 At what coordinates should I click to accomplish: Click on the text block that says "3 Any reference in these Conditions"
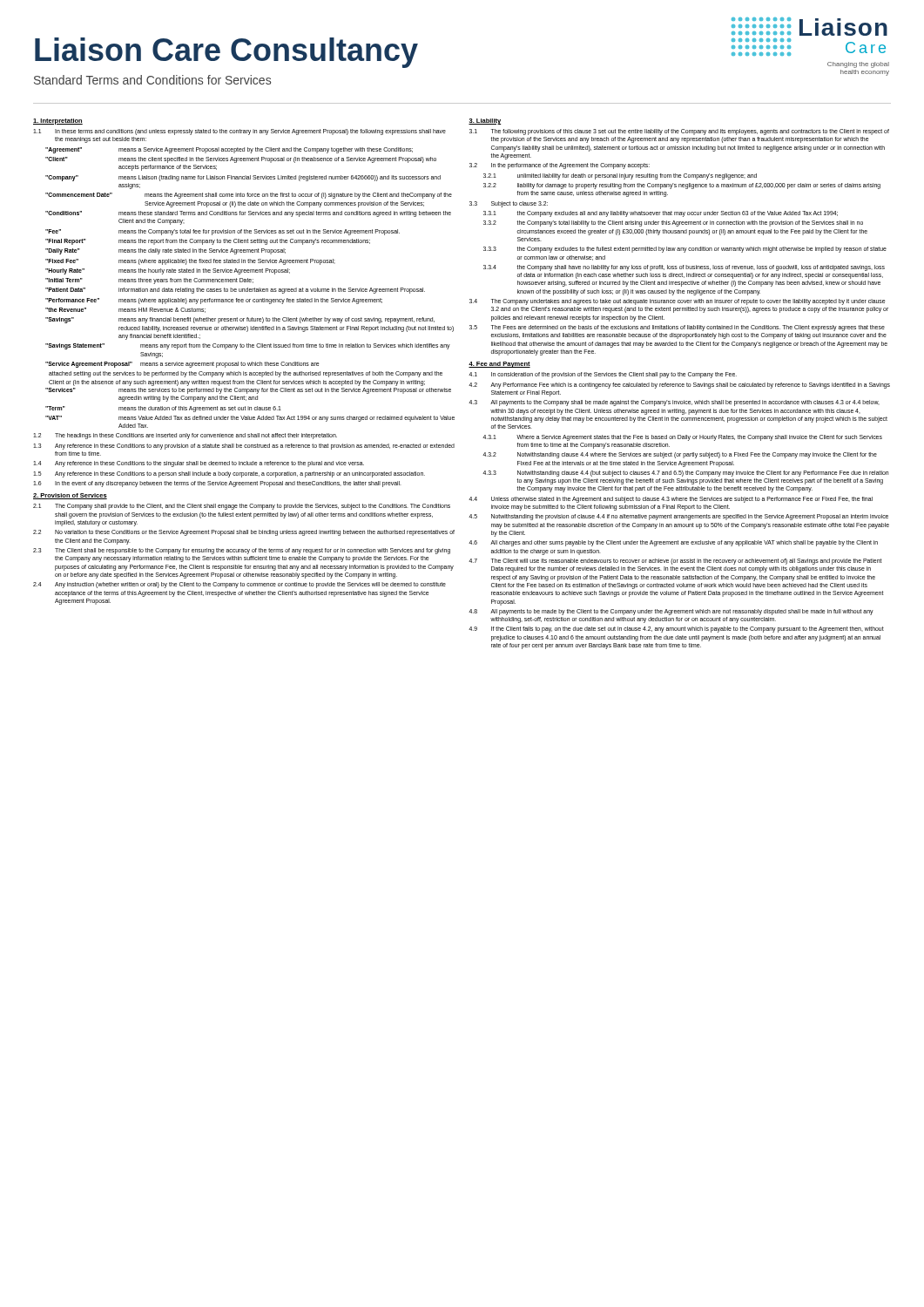pyautogui.click(x=244, y=450)
